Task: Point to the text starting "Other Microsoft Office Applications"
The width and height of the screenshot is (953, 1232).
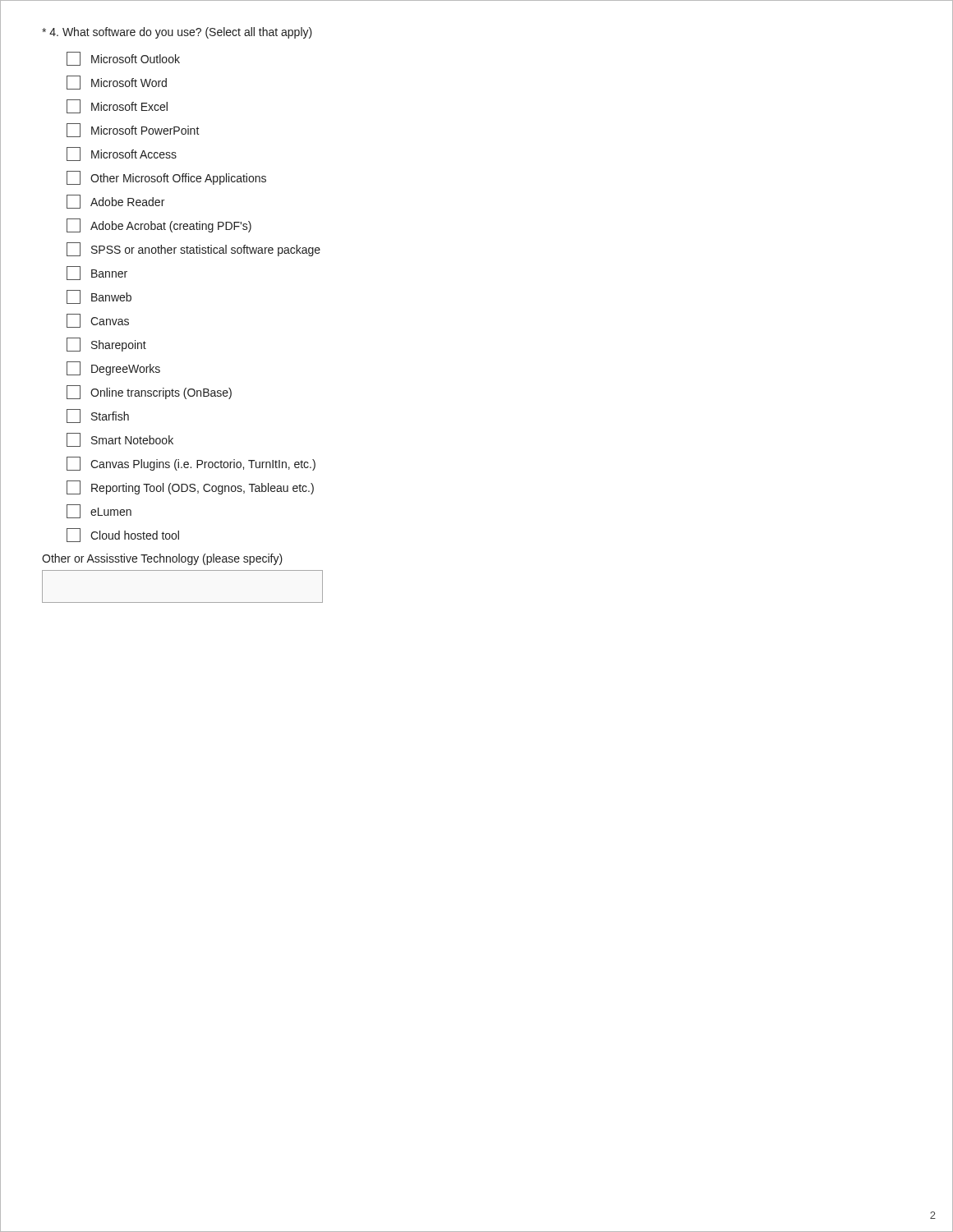Action: (x=167, y=178)
